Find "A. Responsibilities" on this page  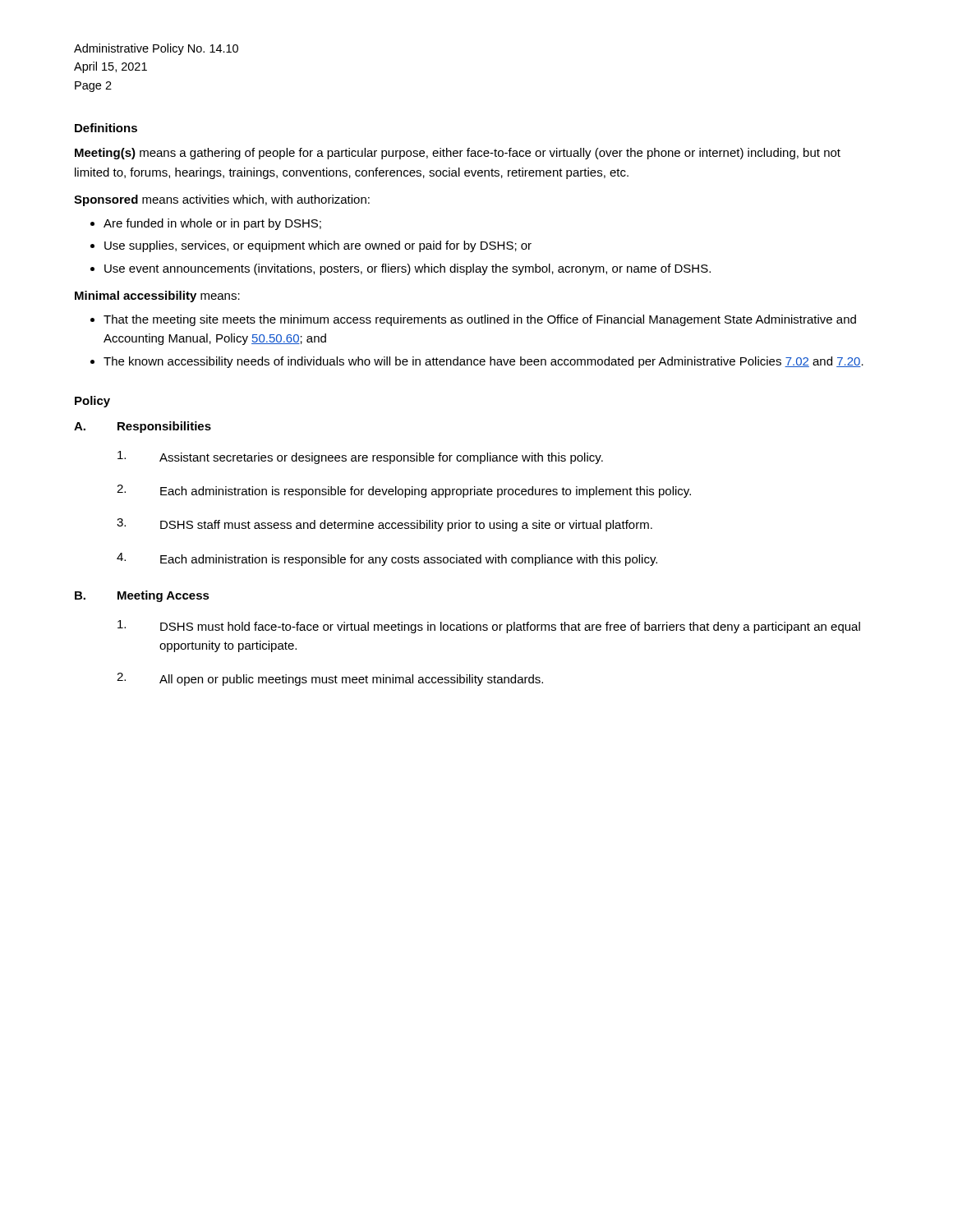click(143, 426)
